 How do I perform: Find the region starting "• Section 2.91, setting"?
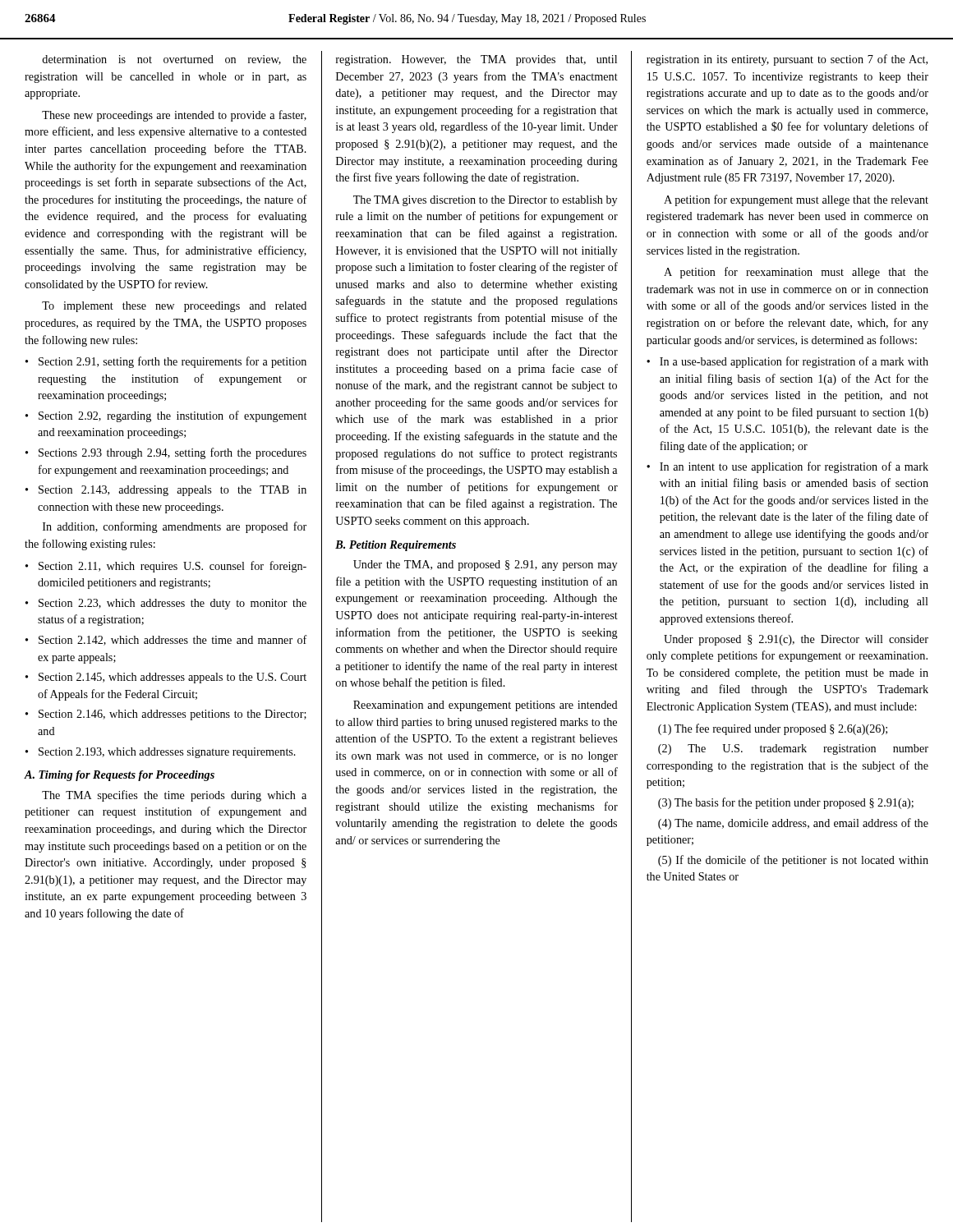[x=166, y=379]
